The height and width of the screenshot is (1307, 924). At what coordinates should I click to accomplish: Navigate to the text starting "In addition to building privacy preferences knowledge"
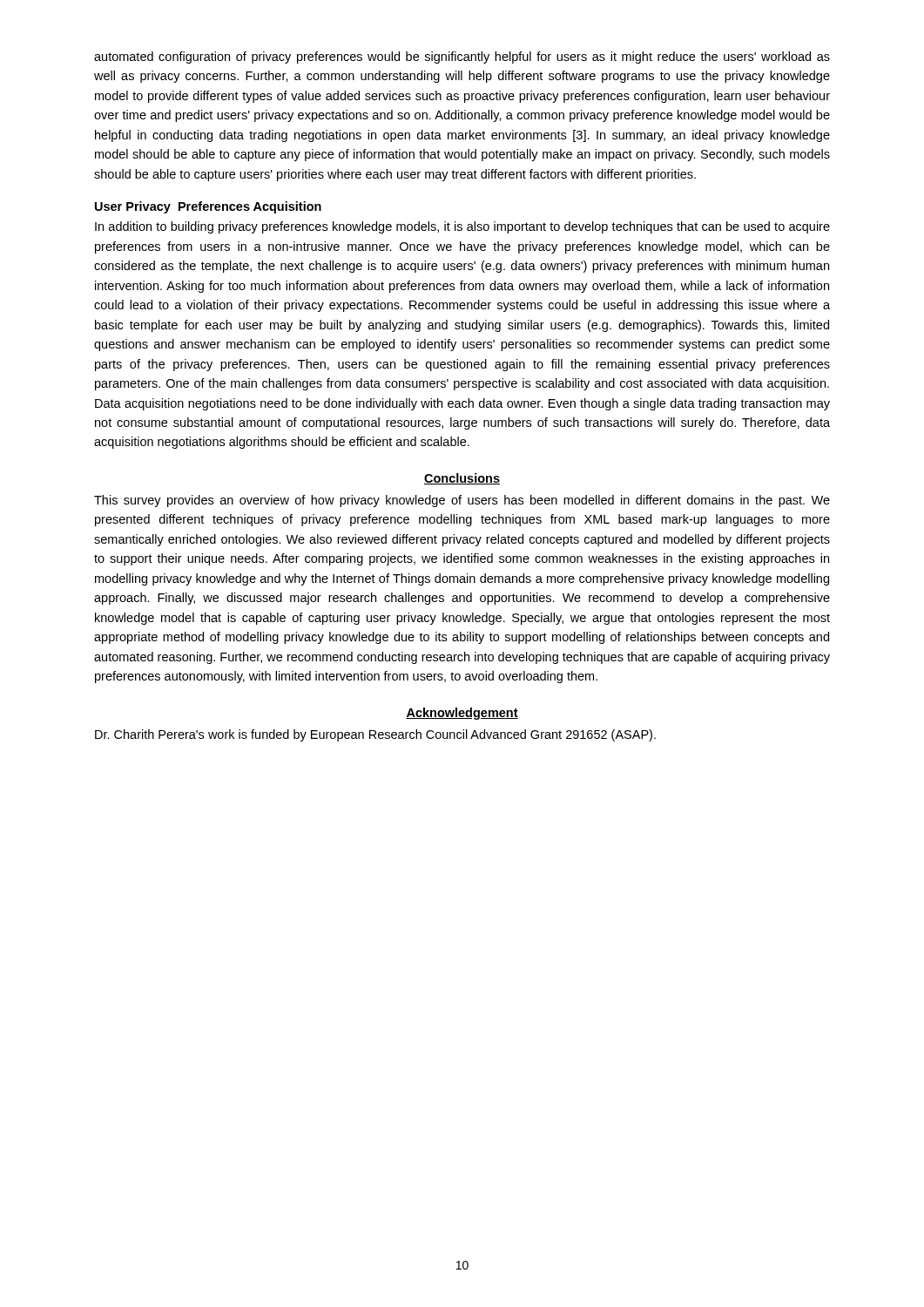pos(462,334)
